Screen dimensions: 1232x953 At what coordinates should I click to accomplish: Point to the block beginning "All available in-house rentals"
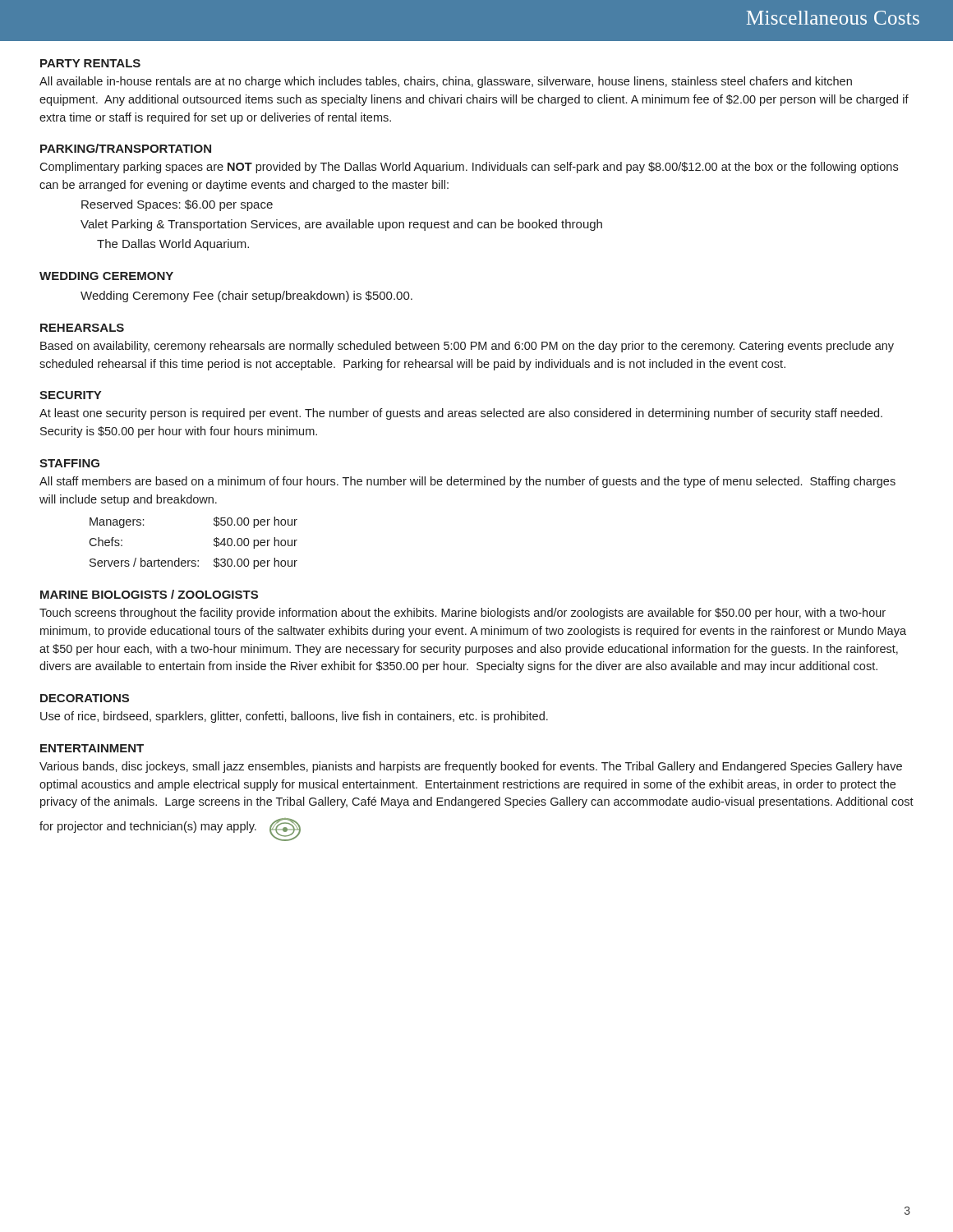(474, 99)
